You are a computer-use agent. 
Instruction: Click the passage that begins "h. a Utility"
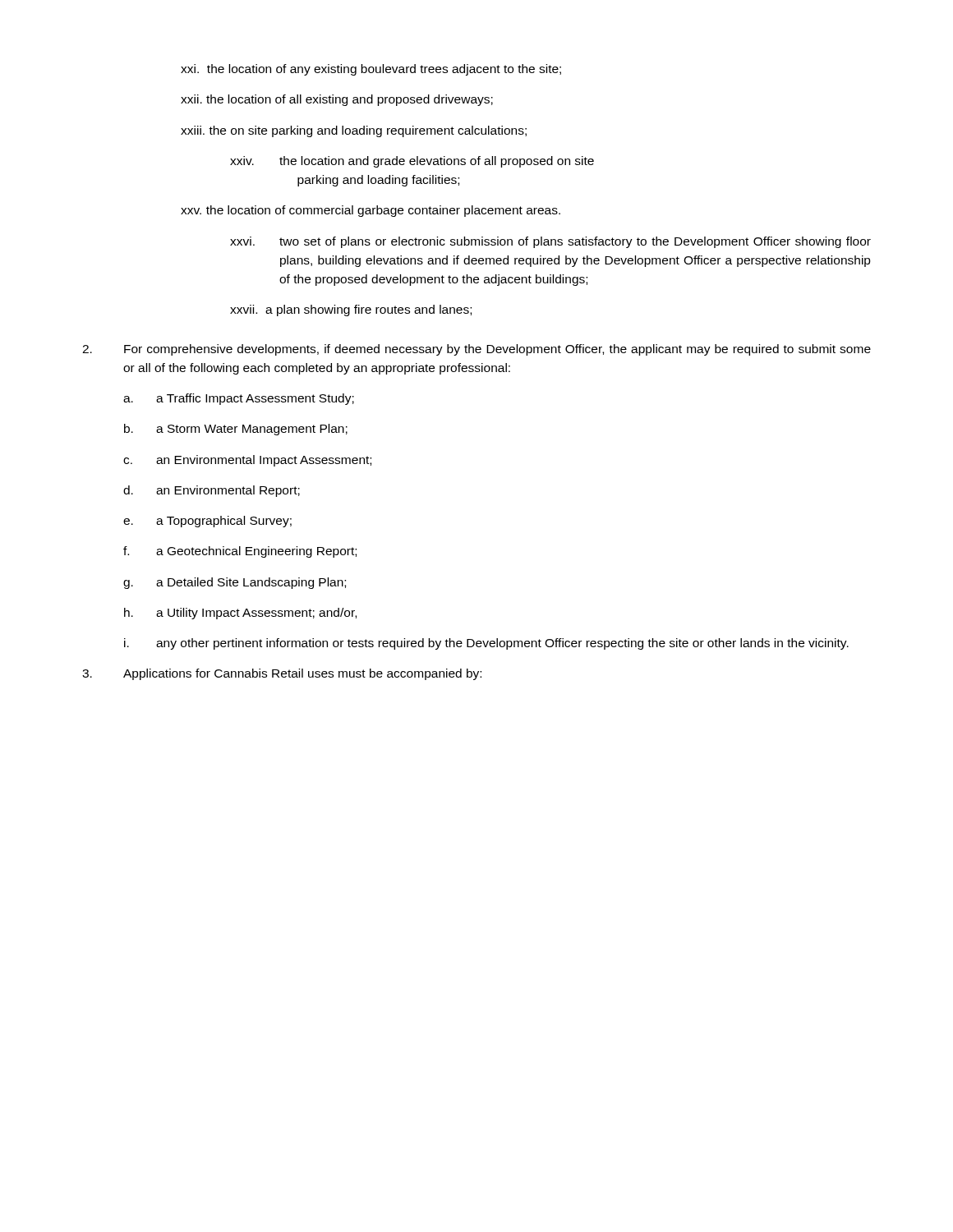[x=240, y=614]
